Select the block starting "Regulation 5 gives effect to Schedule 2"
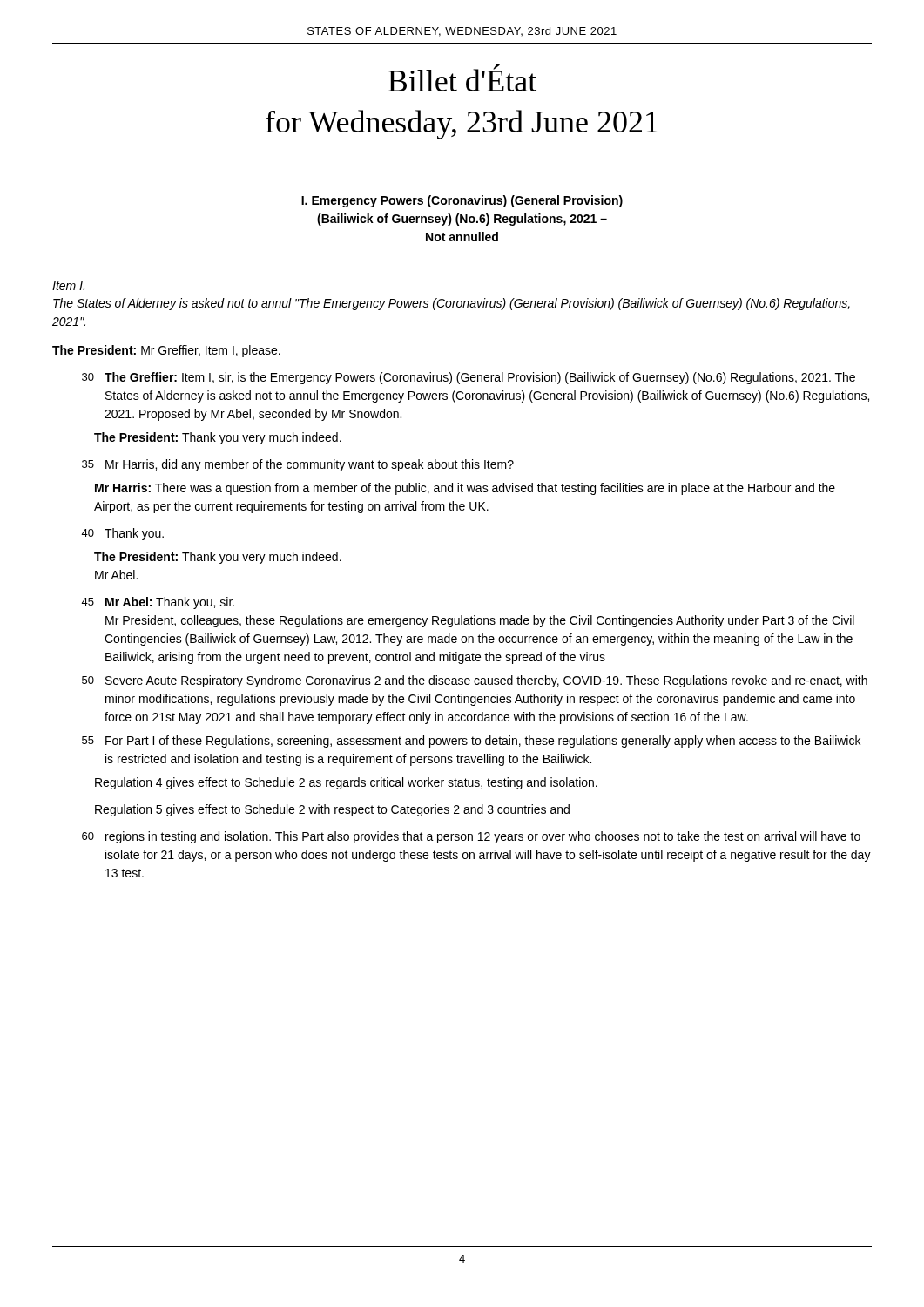The height and width of the screenshot is (1307, 924). pos(332,809)
